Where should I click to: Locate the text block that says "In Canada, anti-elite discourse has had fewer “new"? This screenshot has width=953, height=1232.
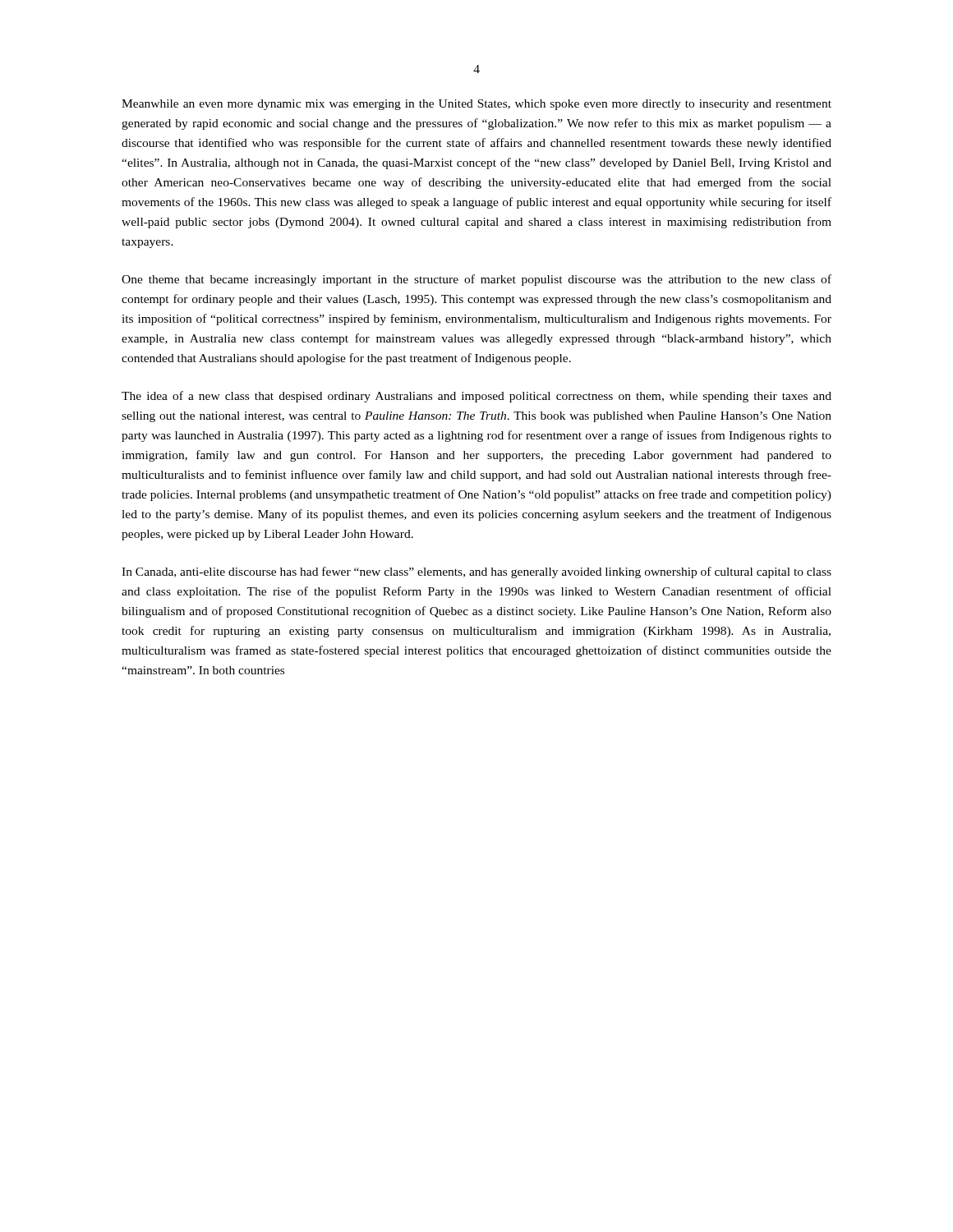[x=476, y=621]
